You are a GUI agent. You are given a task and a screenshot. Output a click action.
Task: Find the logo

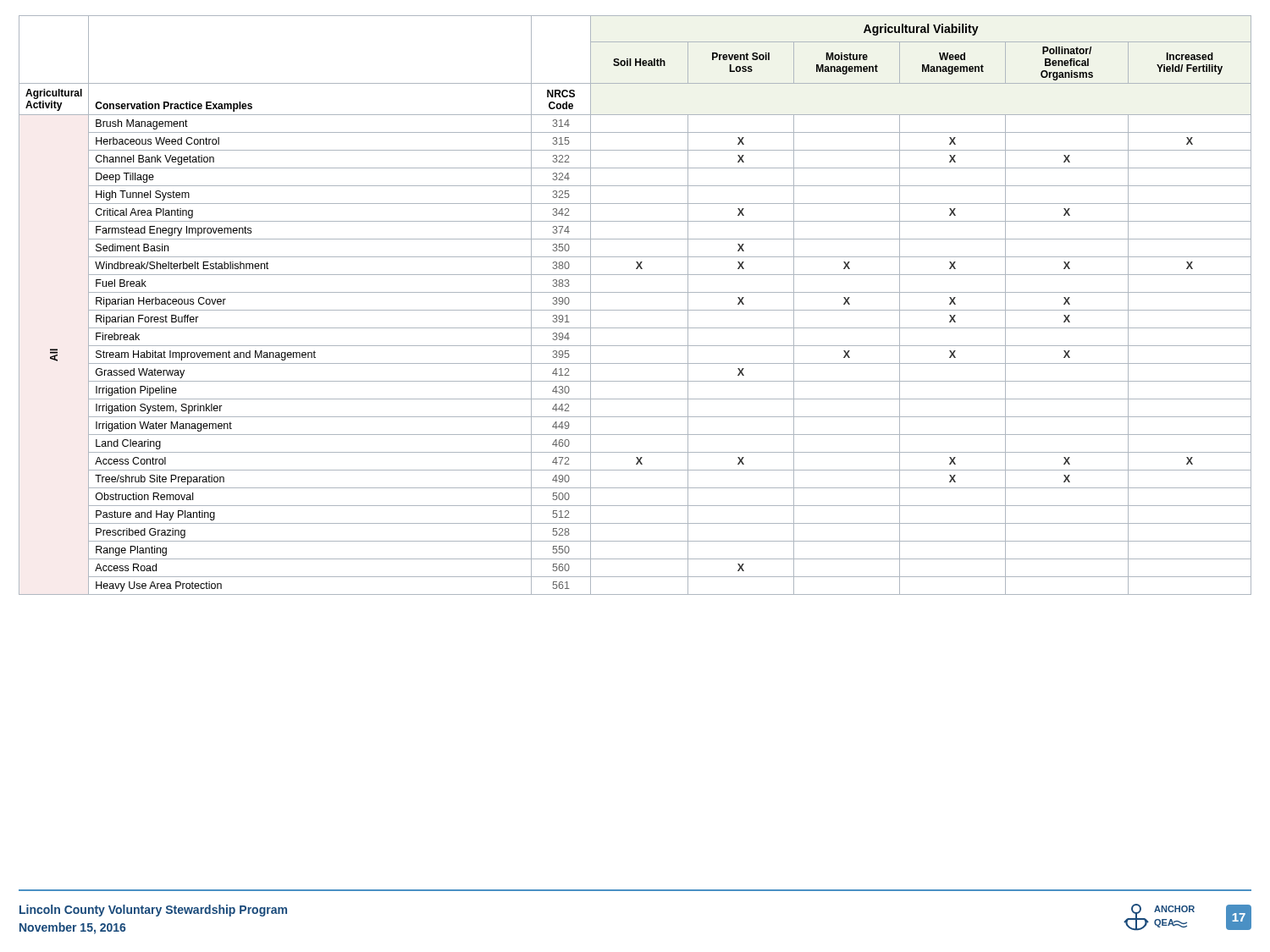tap(1167, 917)
